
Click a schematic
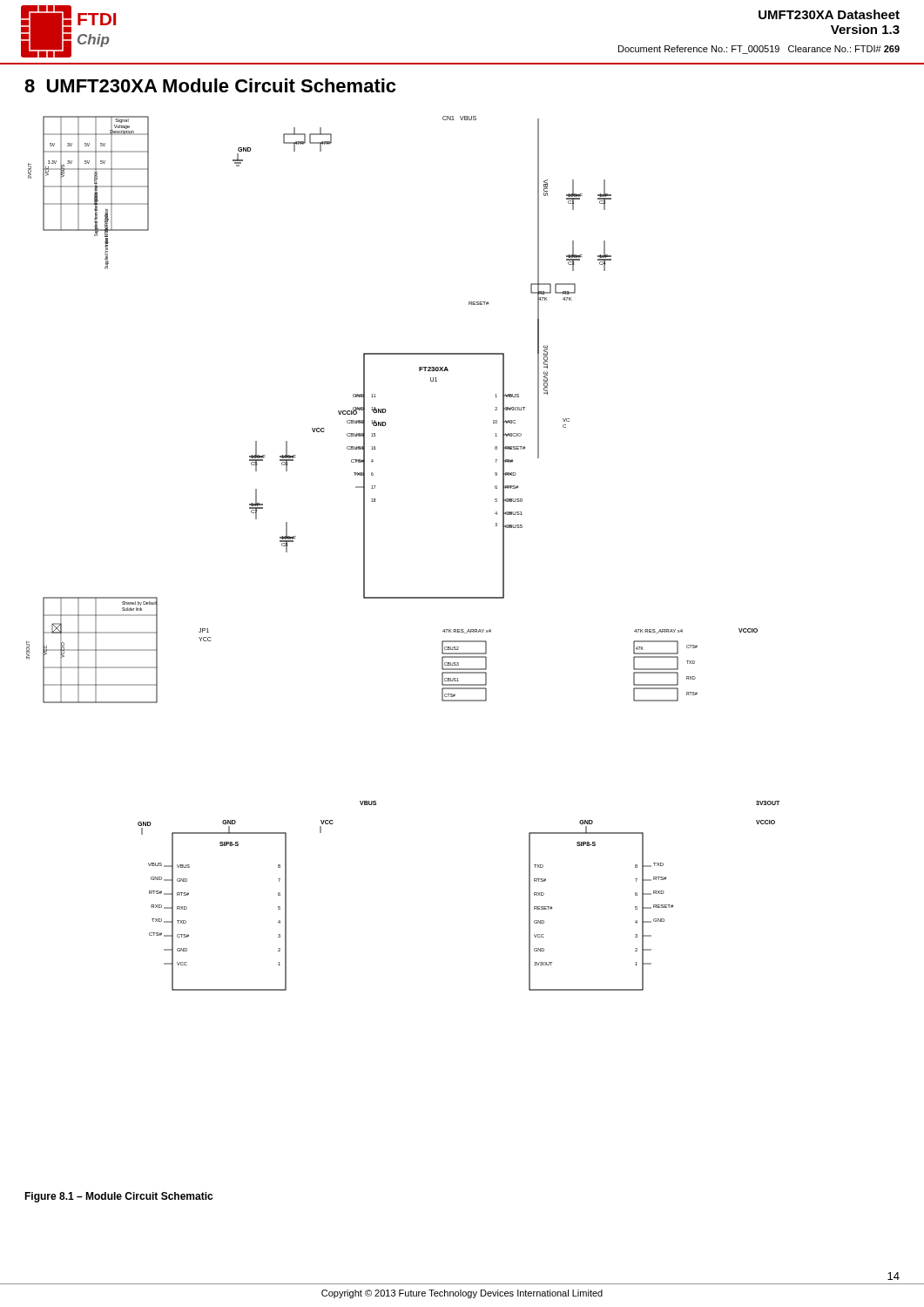[462, 641]
